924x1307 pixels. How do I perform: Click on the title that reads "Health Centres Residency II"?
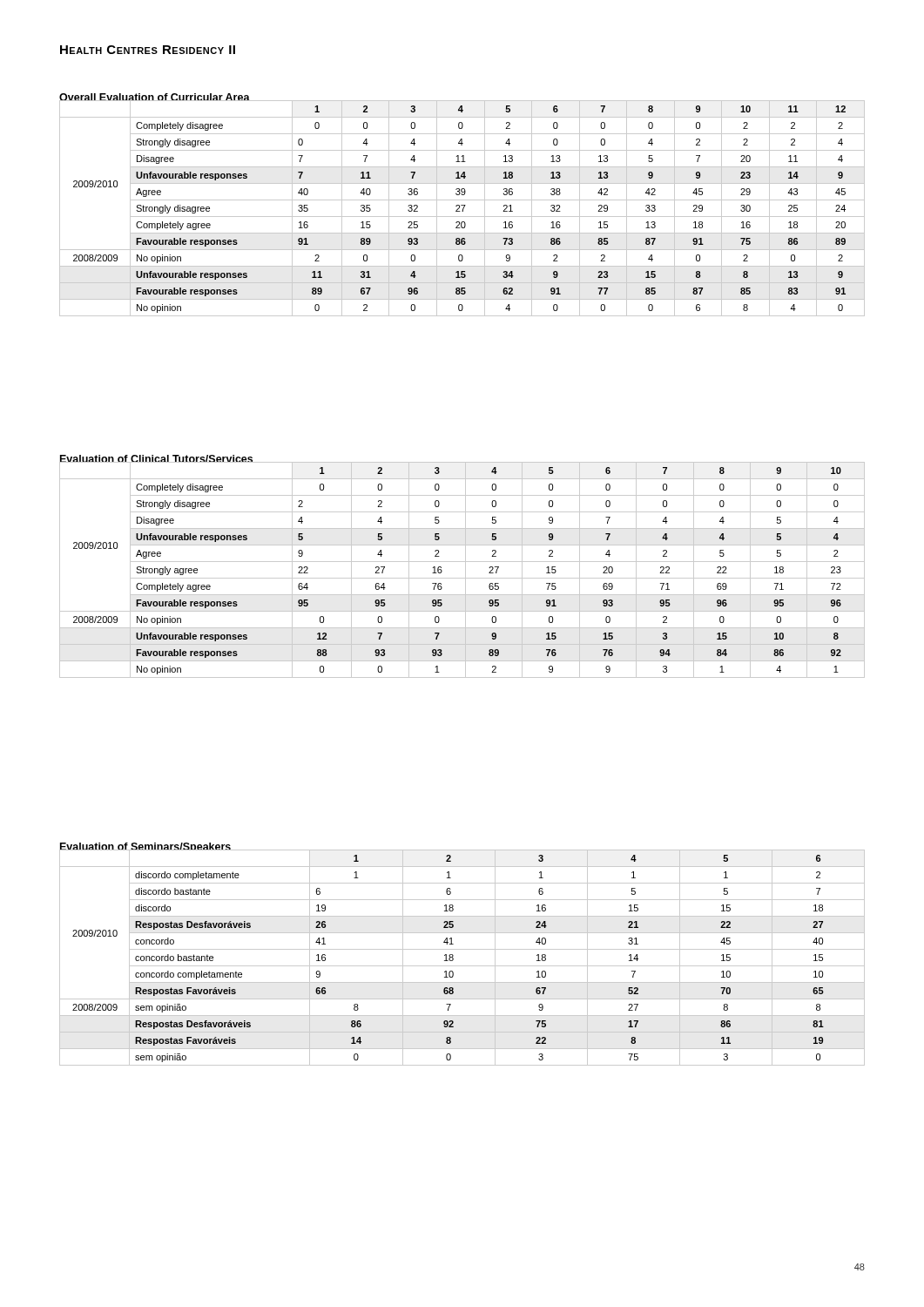coord(148,49)
